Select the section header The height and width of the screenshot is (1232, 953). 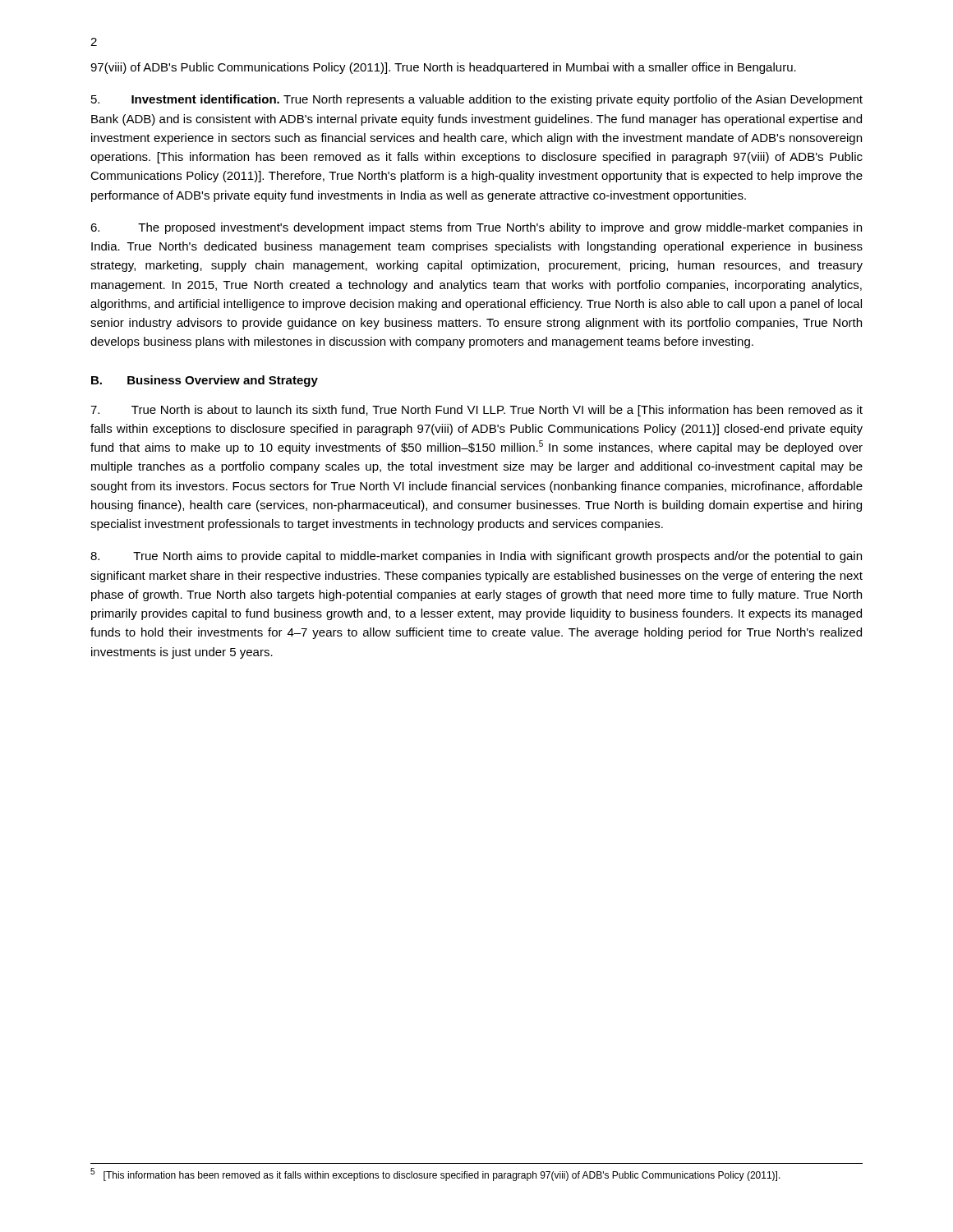(x=204, y=379)
